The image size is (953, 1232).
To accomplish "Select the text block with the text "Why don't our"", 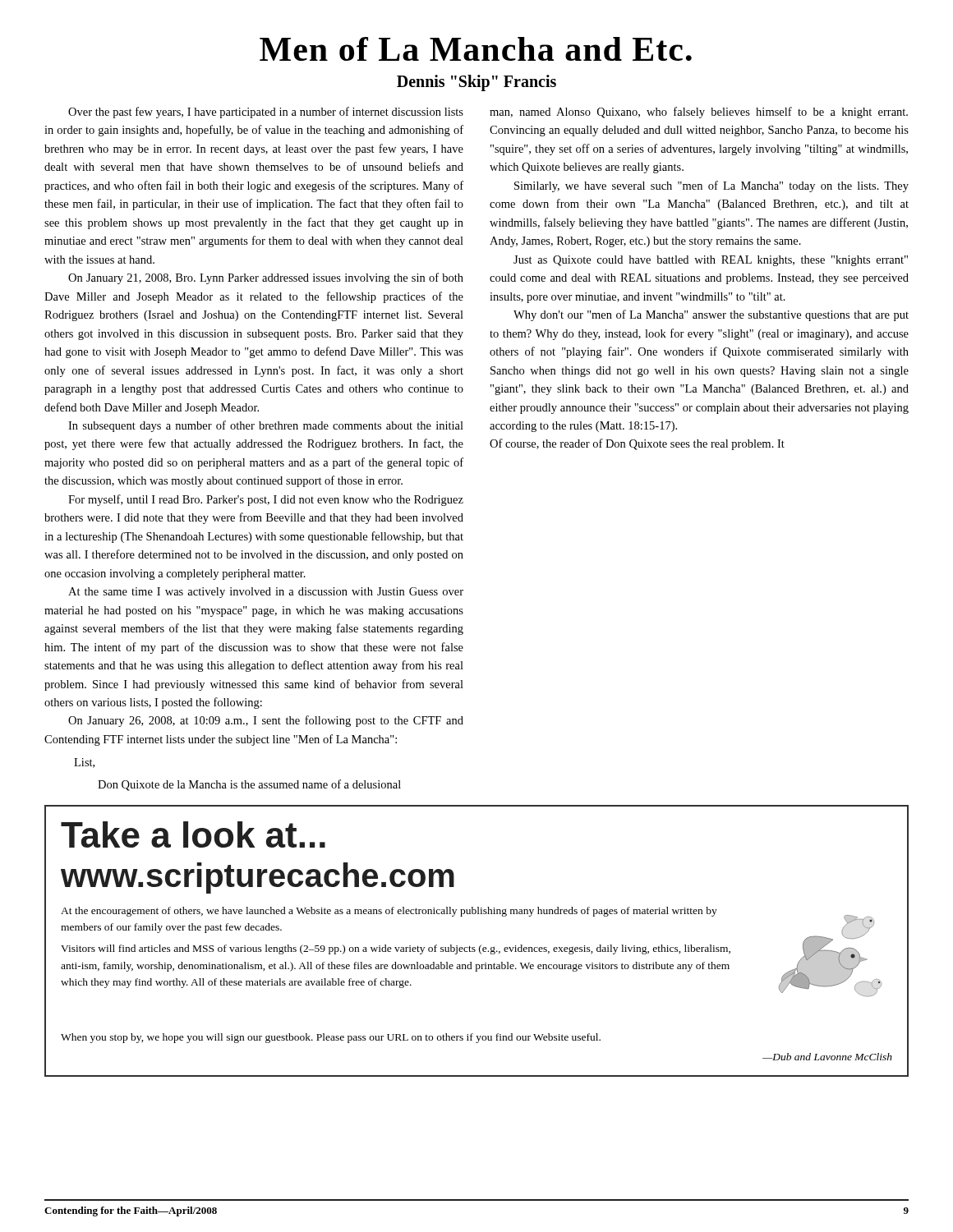I will 699,370.
